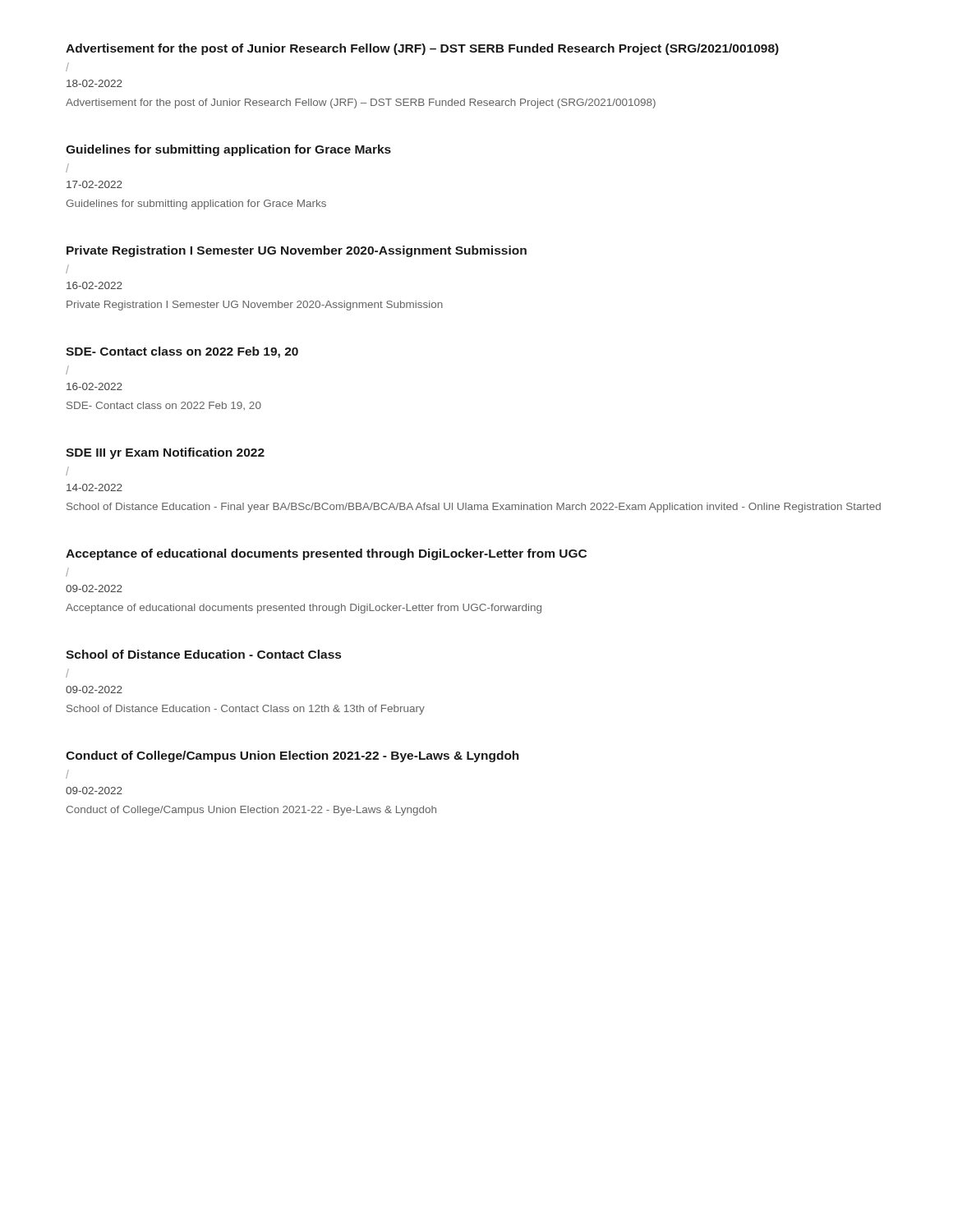Screen dimensions: 1232x953
Task: Point to the section header beginning "Acceptance of educational documents"
Action: pos(326,553)
